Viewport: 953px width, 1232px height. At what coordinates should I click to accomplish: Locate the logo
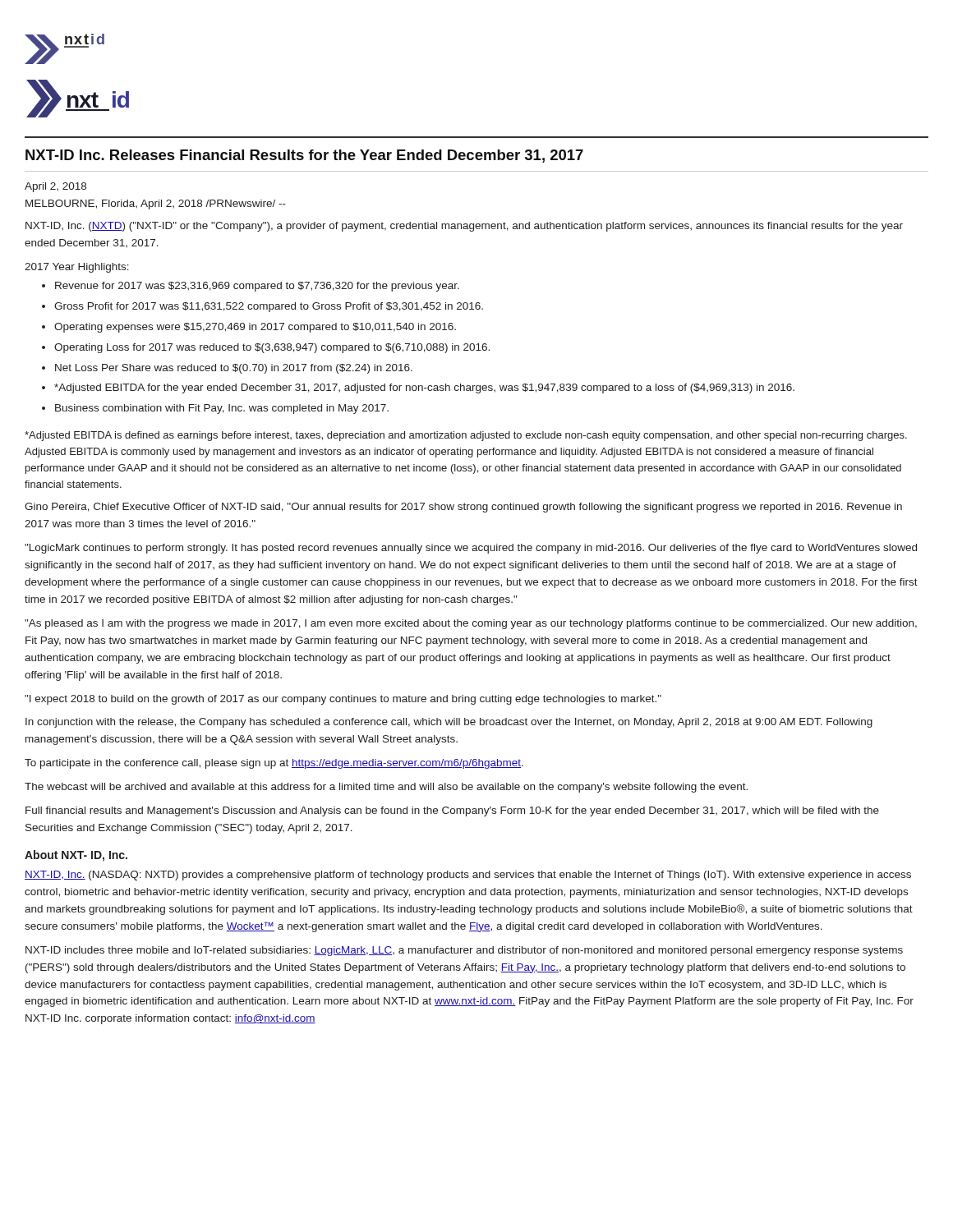pyautogui.click(x=476, y=73)
